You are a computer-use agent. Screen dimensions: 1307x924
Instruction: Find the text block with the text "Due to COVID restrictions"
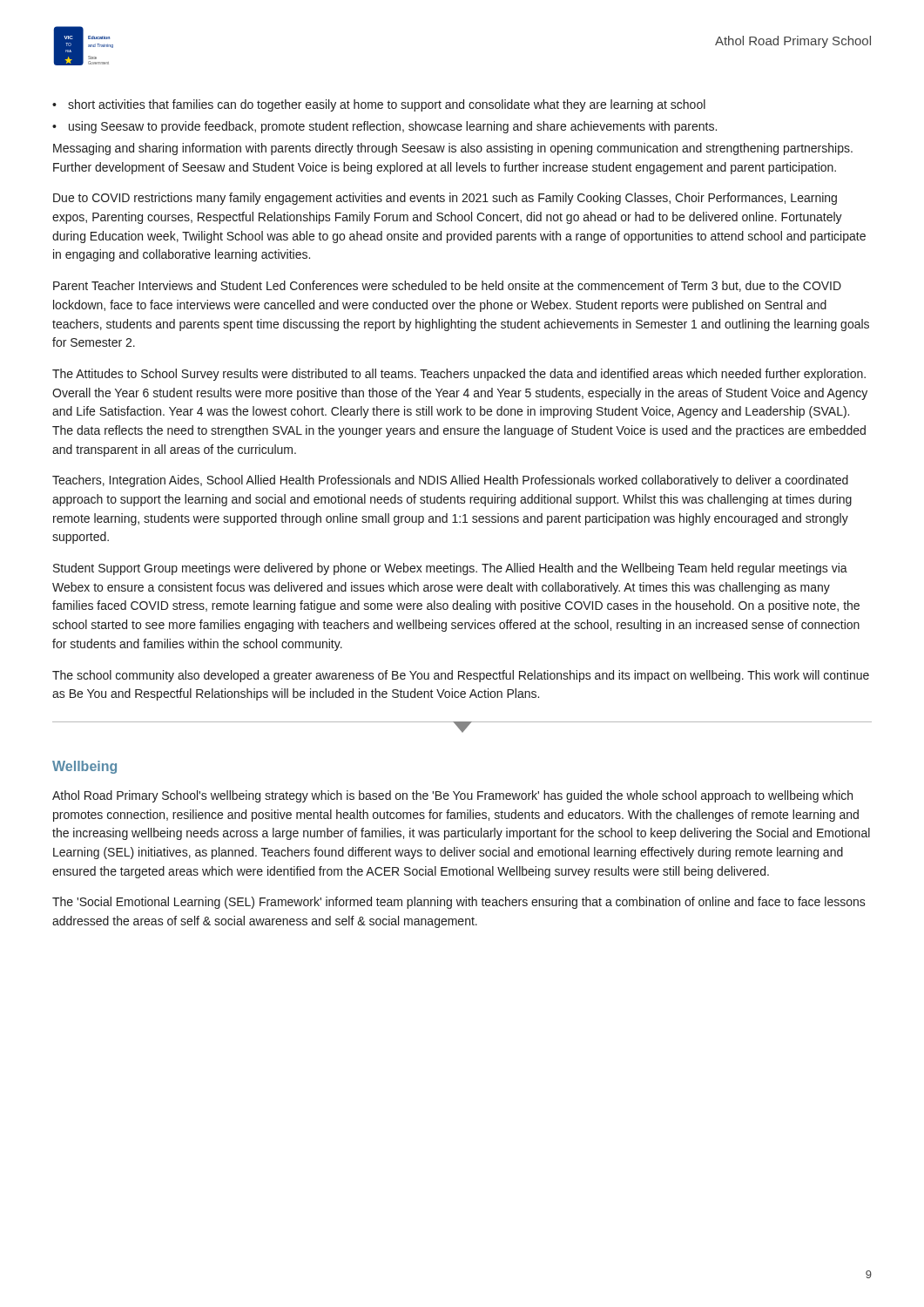tap(459, 226)
